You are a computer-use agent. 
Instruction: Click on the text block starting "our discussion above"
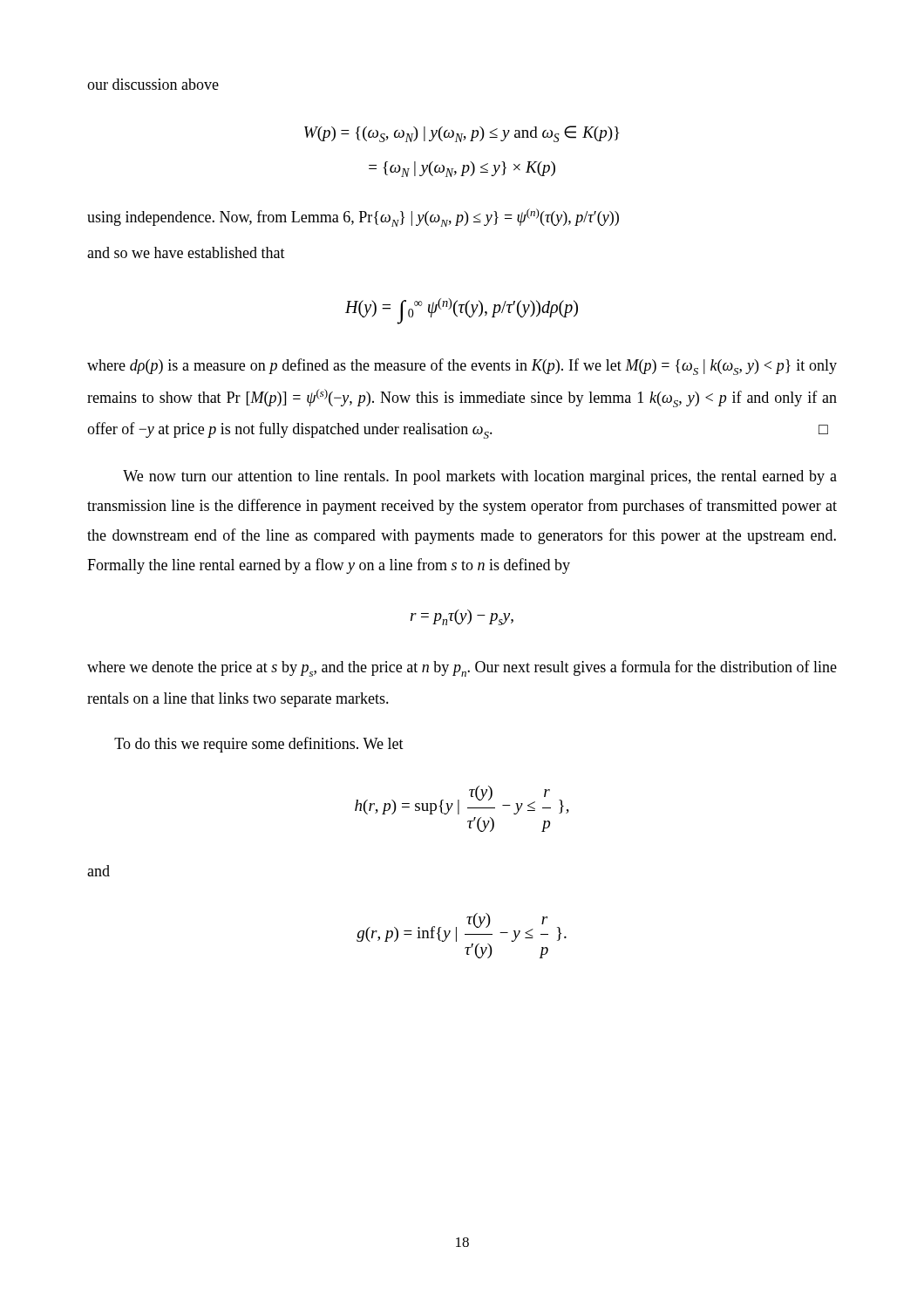click(153, 85)
